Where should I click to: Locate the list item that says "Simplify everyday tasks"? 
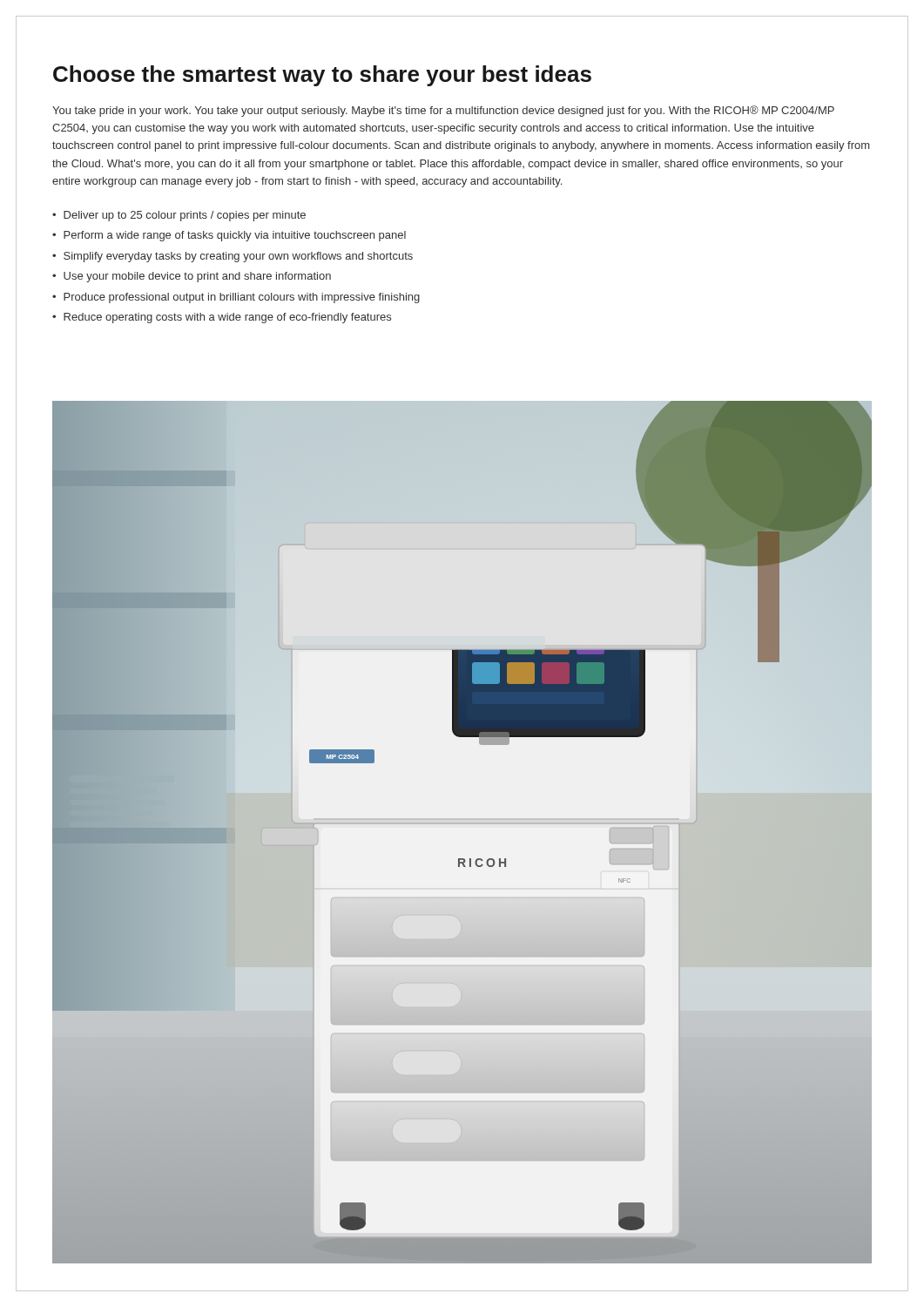[238, 256]
